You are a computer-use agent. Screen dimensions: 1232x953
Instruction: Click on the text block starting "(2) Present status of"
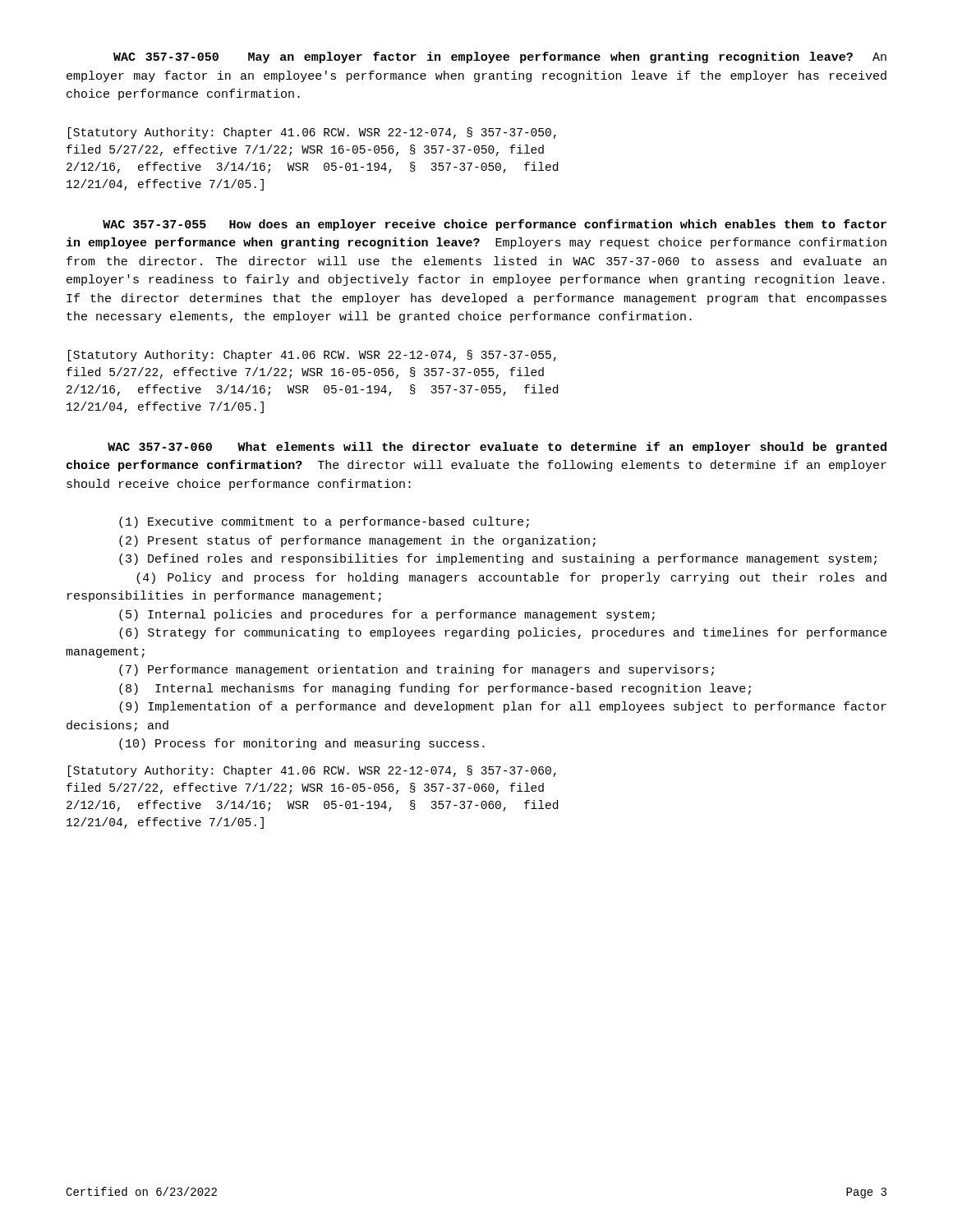pos(332,541)
